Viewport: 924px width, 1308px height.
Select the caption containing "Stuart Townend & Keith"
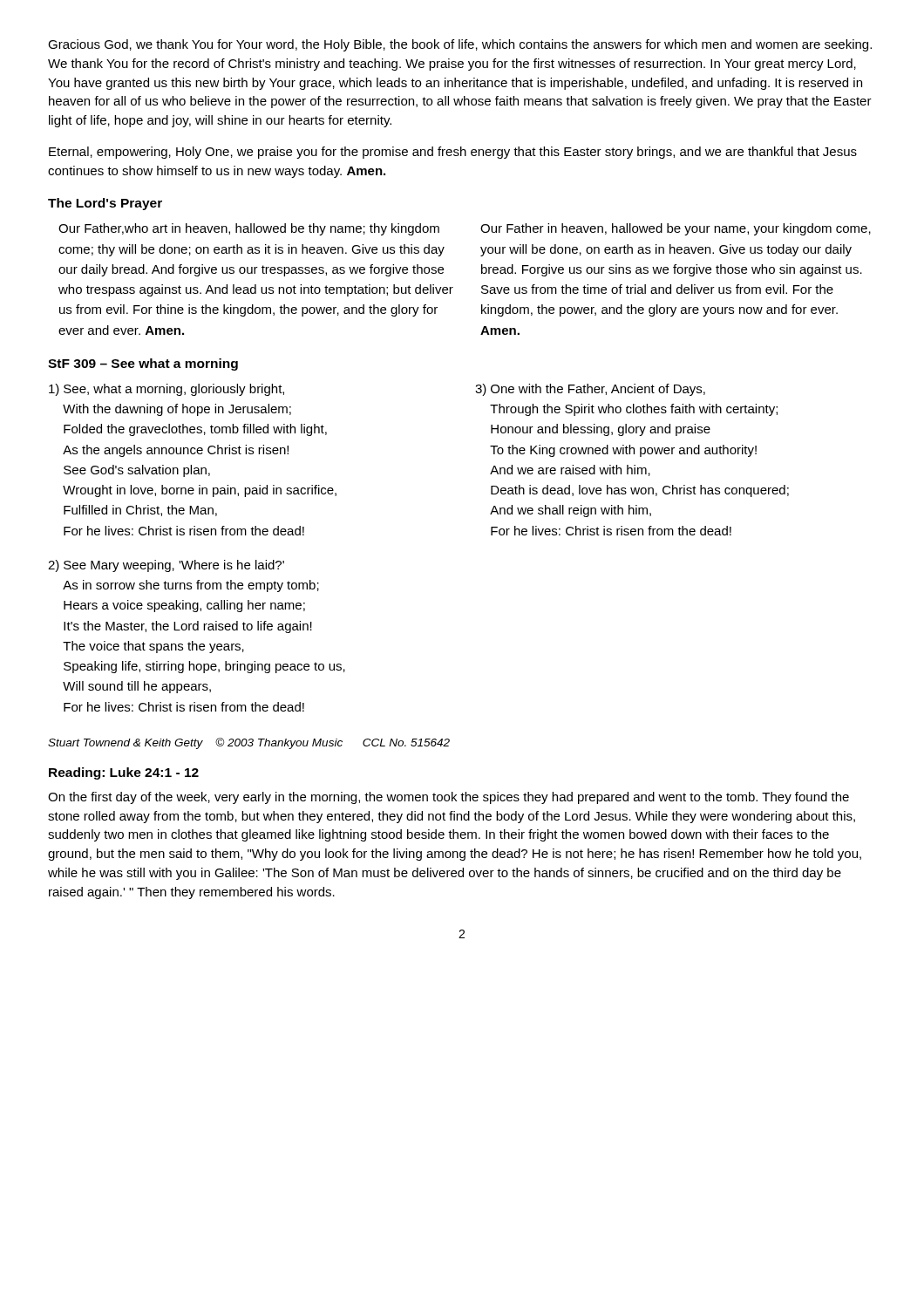tap(249, 742)
